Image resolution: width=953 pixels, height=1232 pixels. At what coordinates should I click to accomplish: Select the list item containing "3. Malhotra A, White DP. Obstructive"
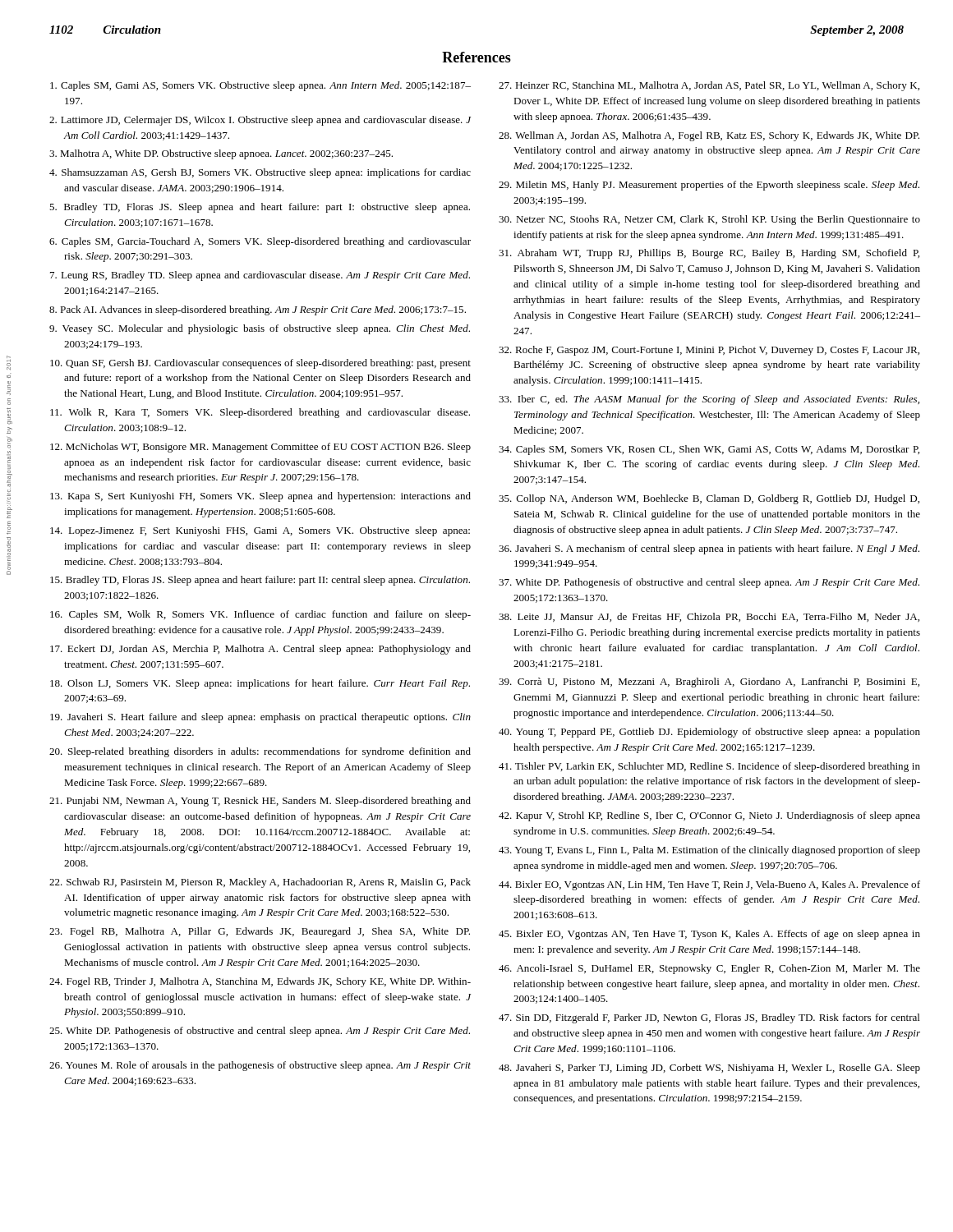click(221, 154)
